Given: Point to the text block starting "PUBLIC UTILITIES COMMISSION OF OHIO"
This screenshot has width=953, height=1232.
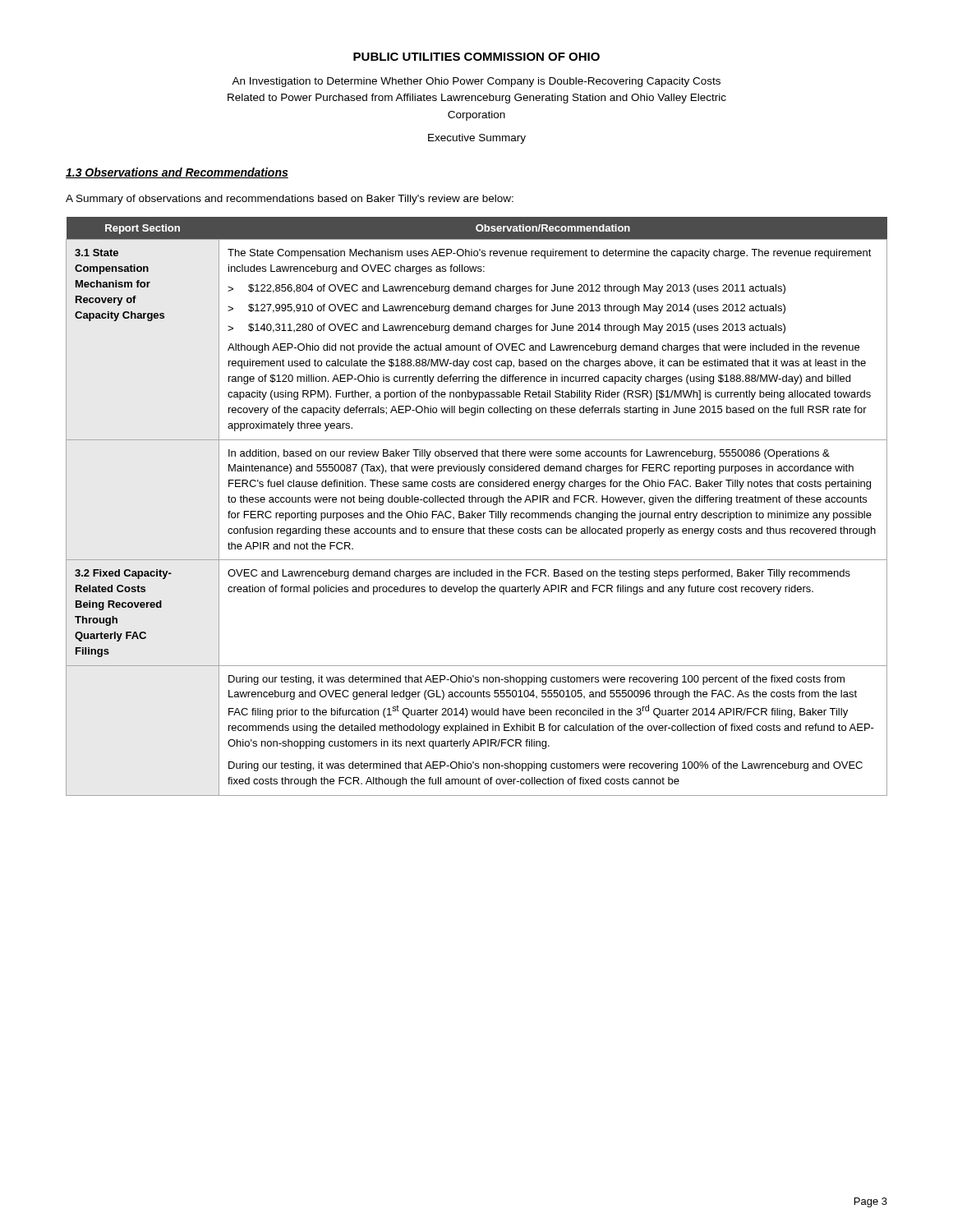Looking at the screenshot, I should tap(476, 56).
